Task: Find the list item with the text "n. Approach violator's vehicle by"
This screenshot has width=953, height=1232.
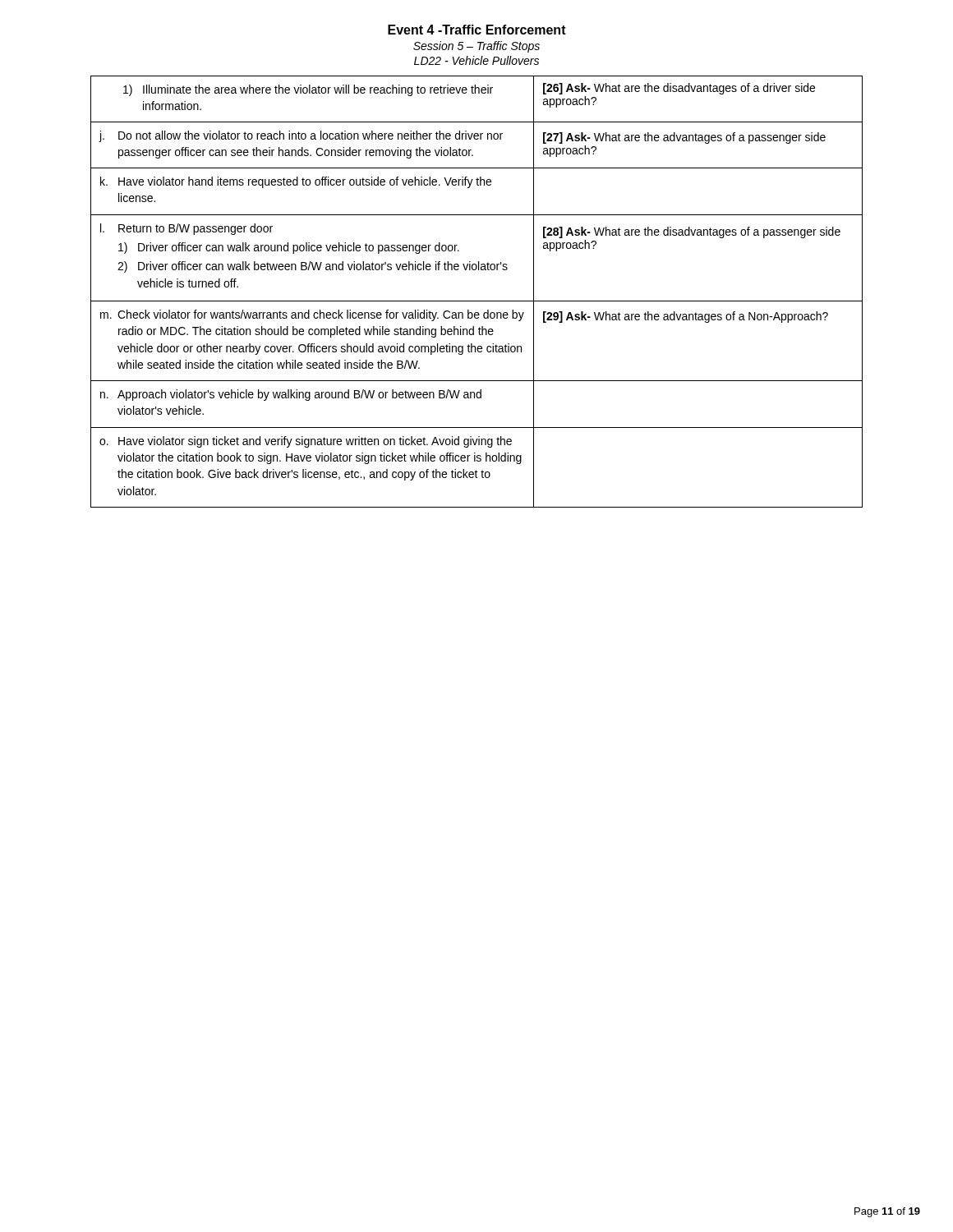Action: [312, 403]
